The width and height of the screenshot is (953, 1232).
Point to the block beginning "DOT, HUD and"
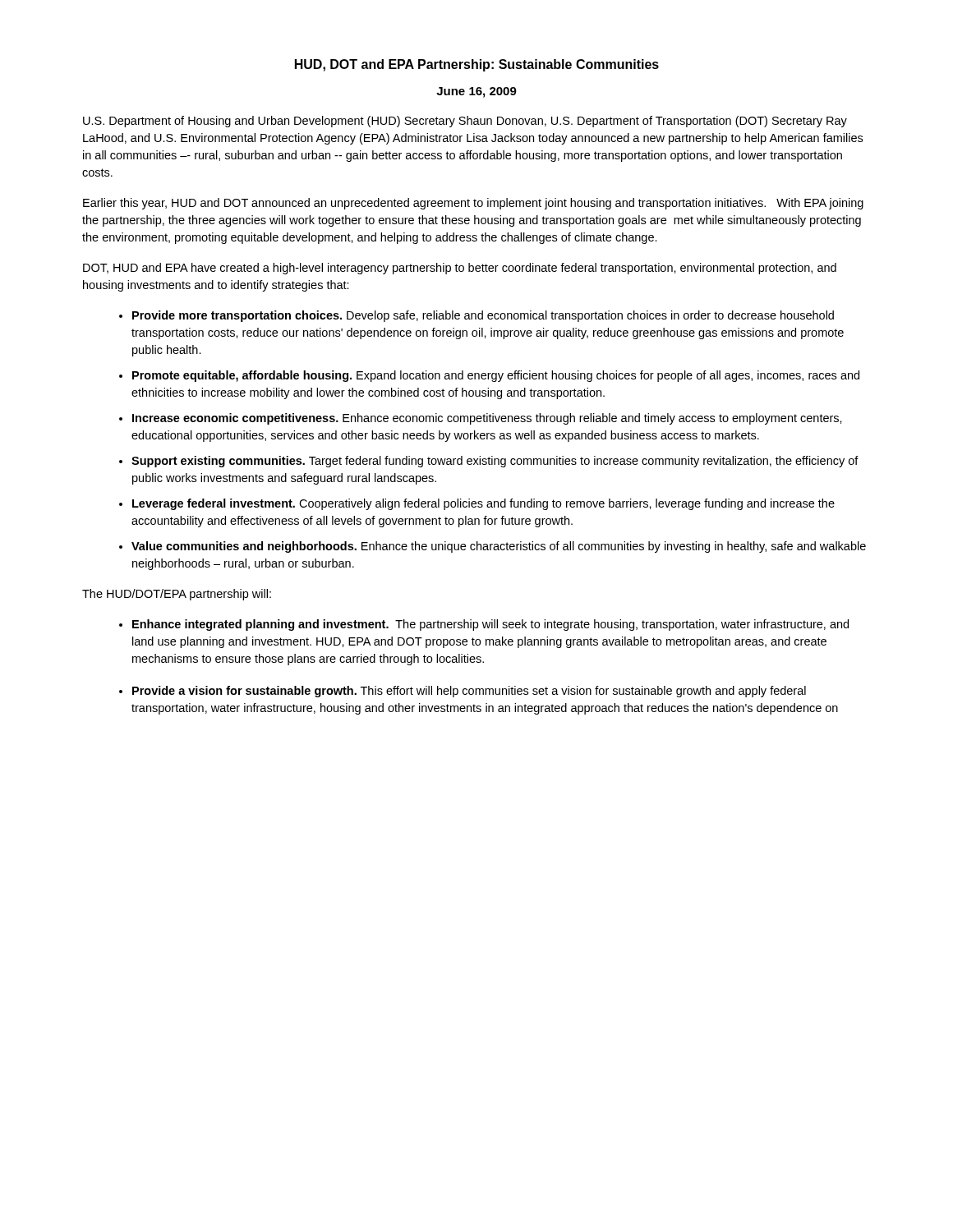[x=459, y=277]
